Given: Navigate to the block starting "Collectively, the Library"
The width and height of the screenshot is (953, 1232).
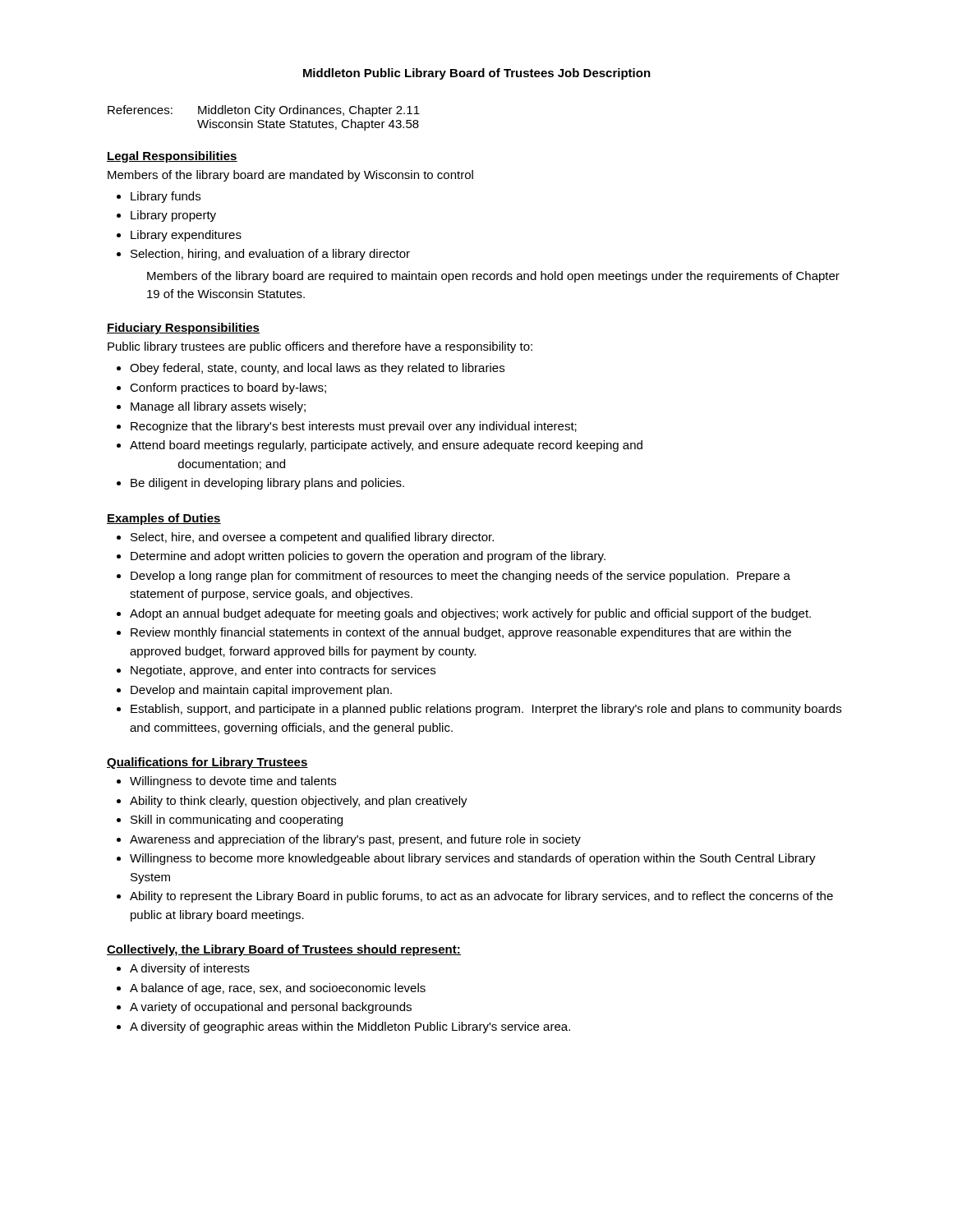Looking at the screenshot, I should pos(284,949).
